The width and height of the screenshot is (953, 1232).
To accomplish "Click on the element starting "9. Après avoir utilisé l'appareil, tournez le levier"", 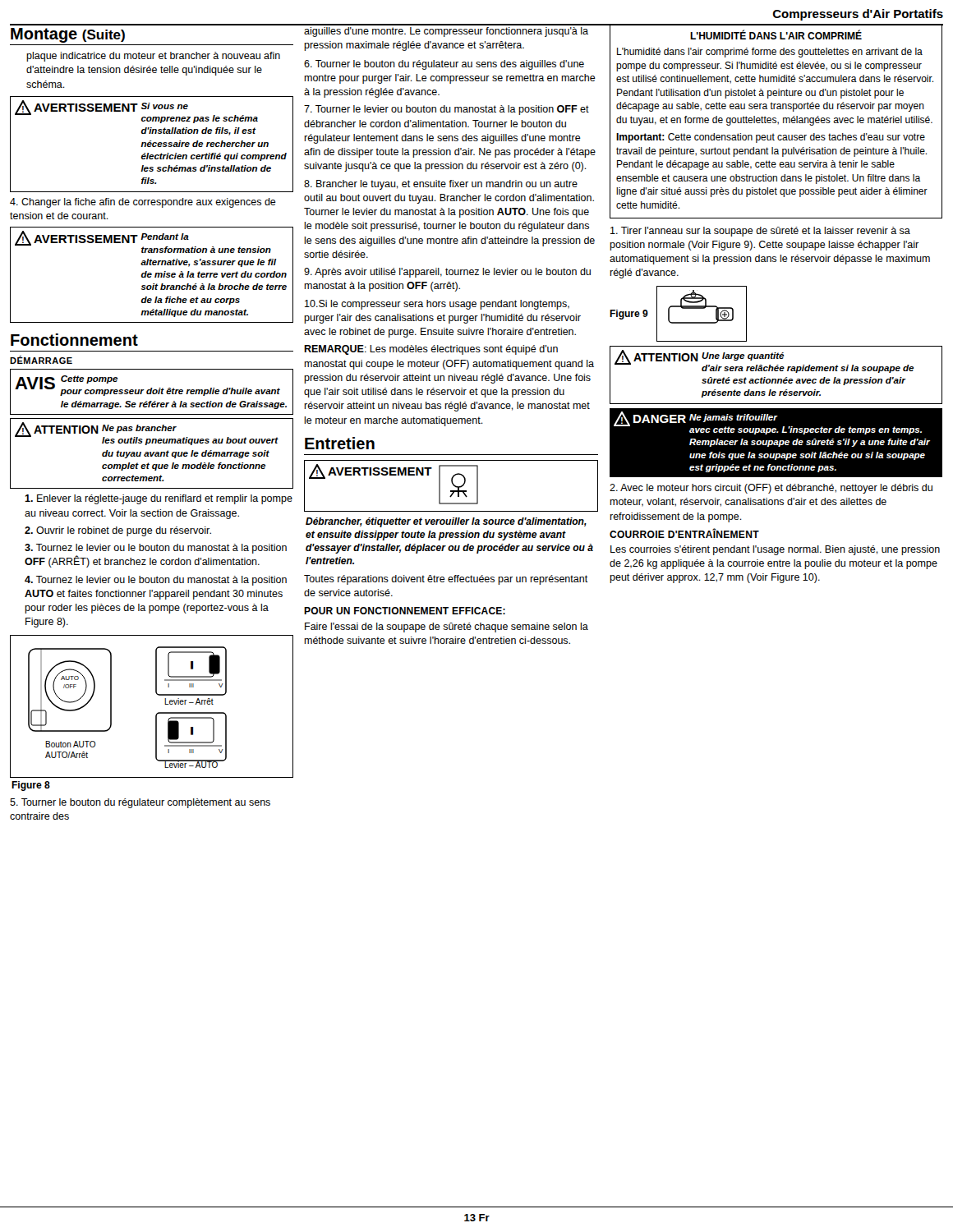I will coord(448,279).
